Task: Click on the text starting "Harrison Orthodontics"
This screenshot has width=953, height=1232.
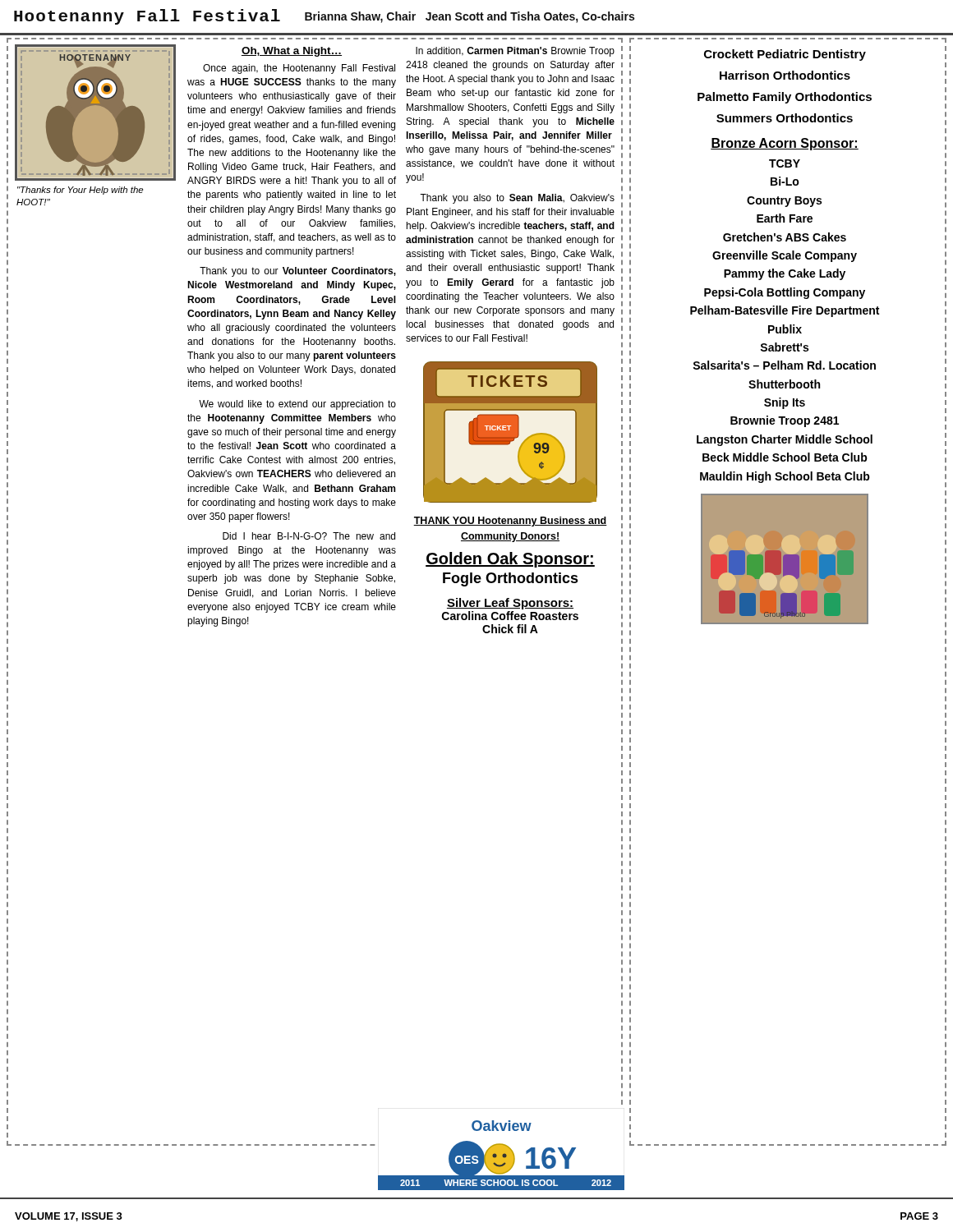Action: 785,75
